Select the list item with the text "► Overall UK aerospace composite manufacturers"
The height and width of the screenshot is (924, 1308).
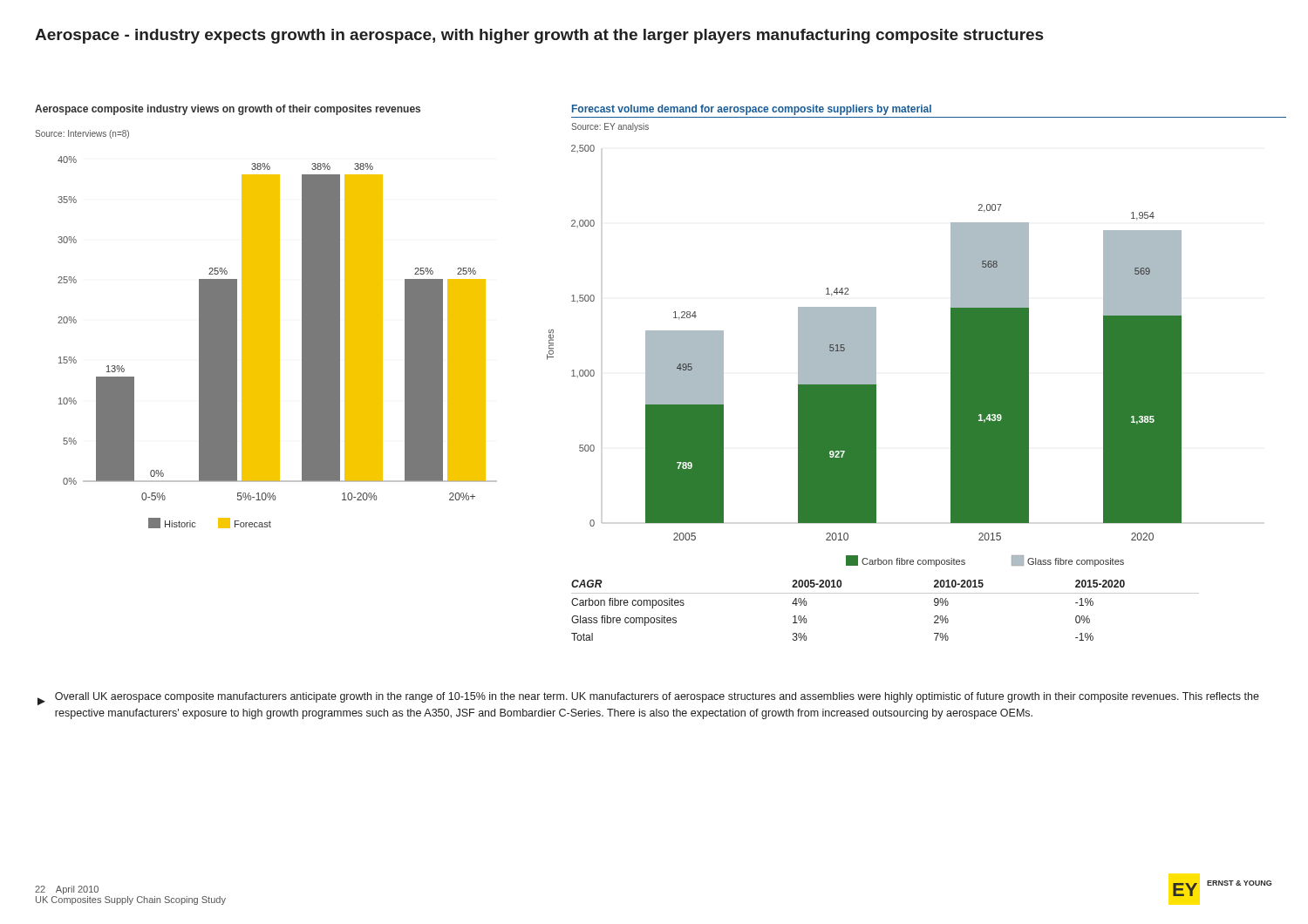pos(654,706)
